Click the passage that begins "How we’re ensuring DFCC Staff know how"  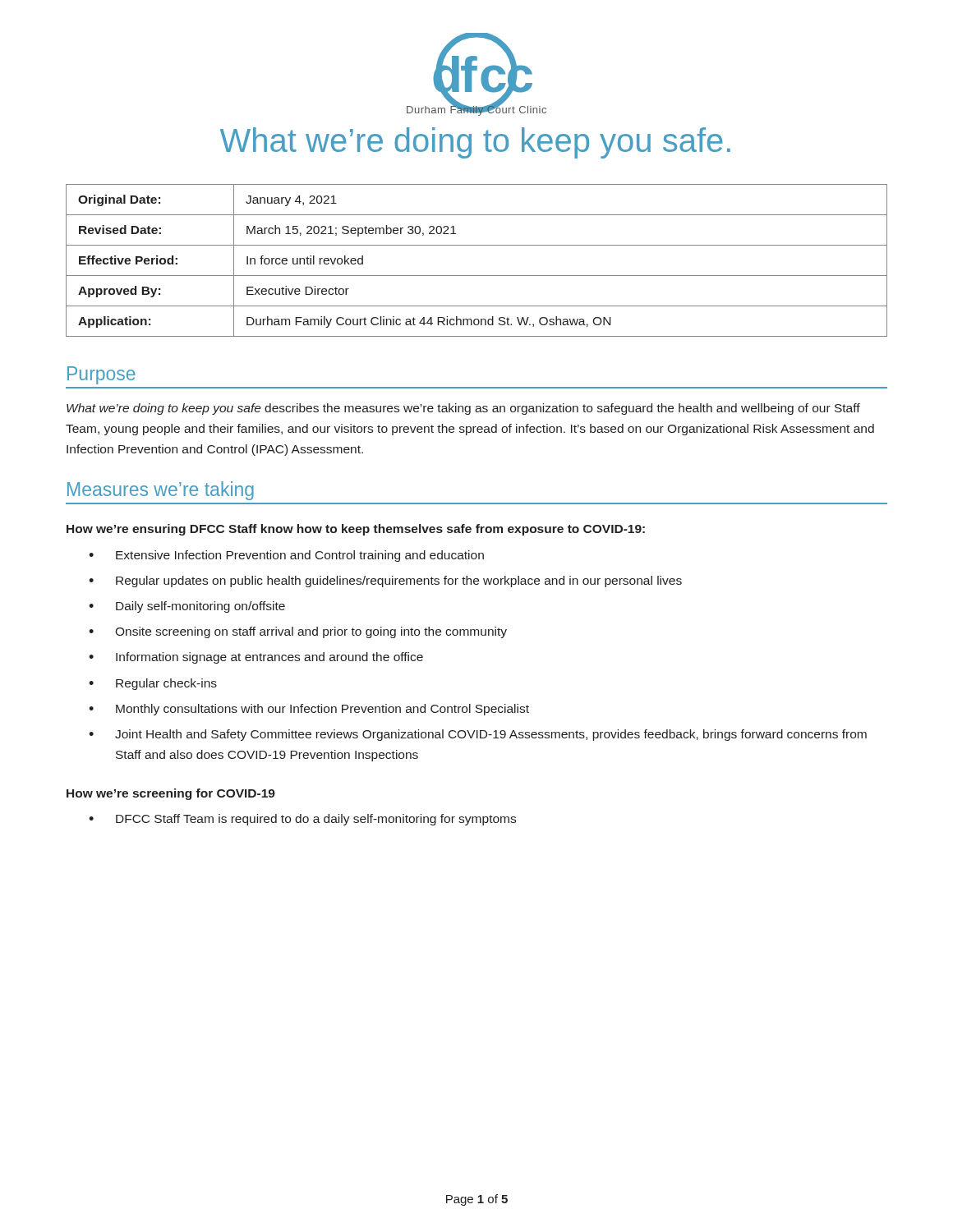pos(356,529)
